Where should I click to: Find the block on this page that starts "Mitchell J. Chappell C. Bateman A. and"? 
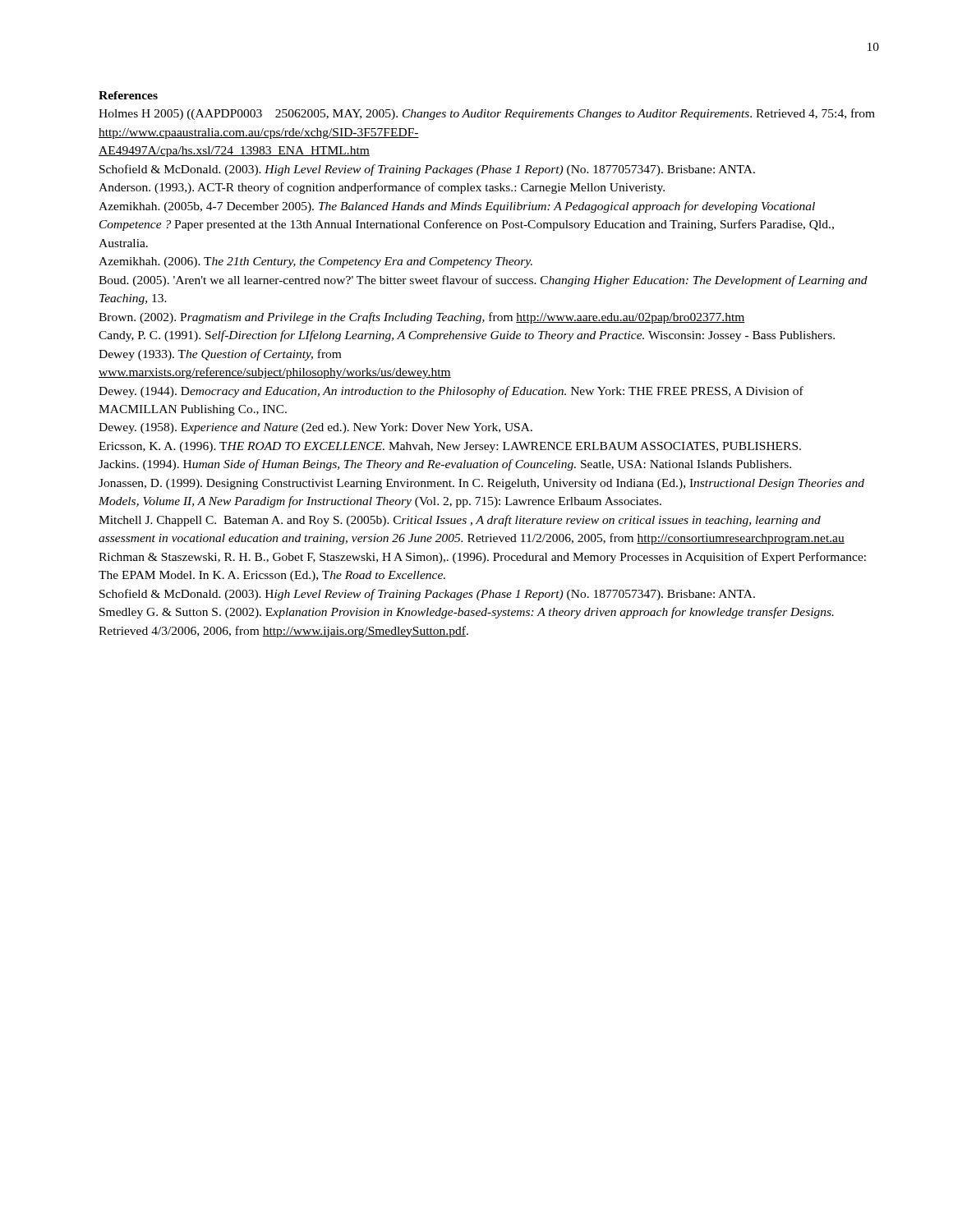pyautogui.click(x=471, y=529)
